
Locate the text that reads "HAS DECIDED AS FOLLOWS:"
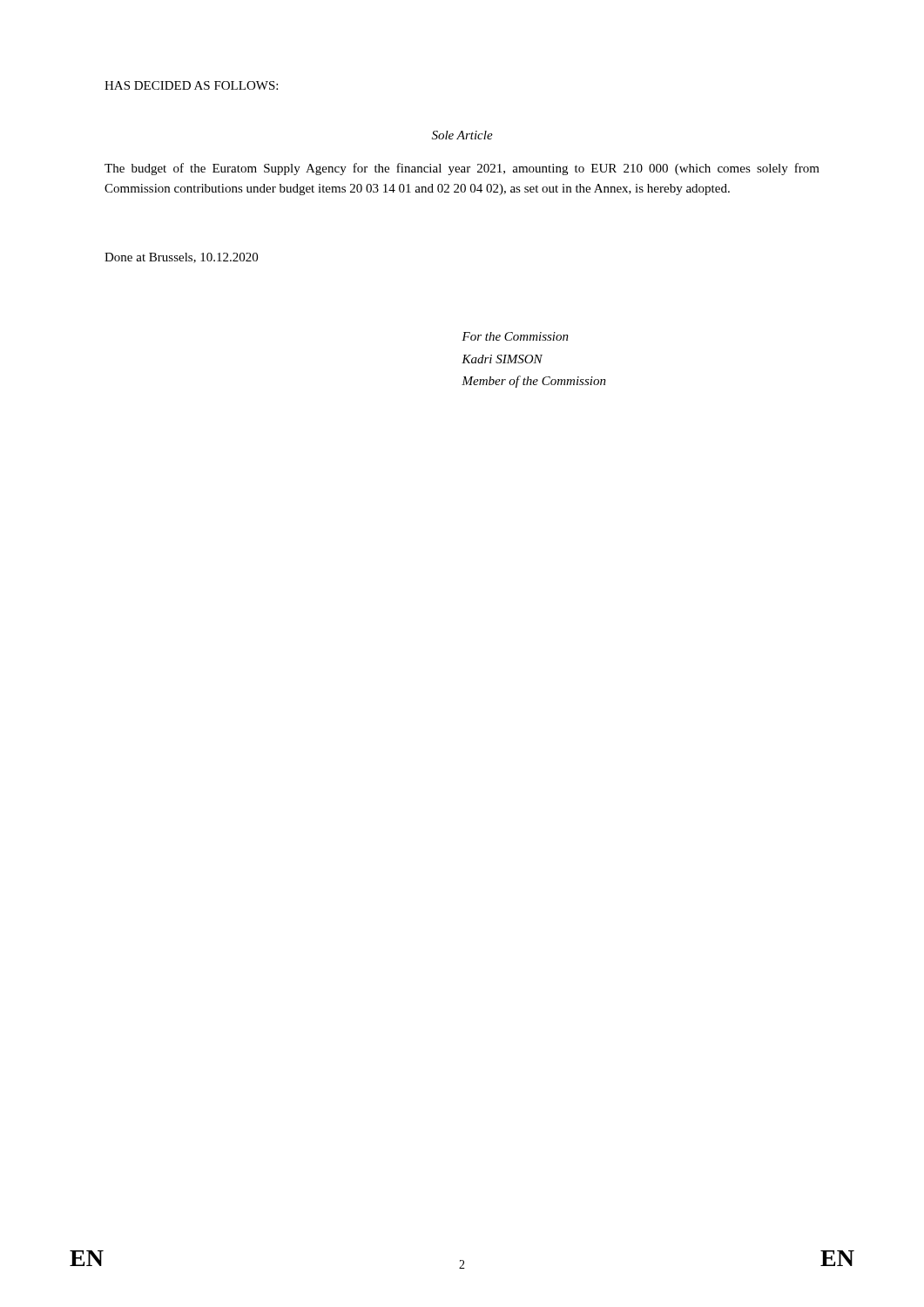192,85
